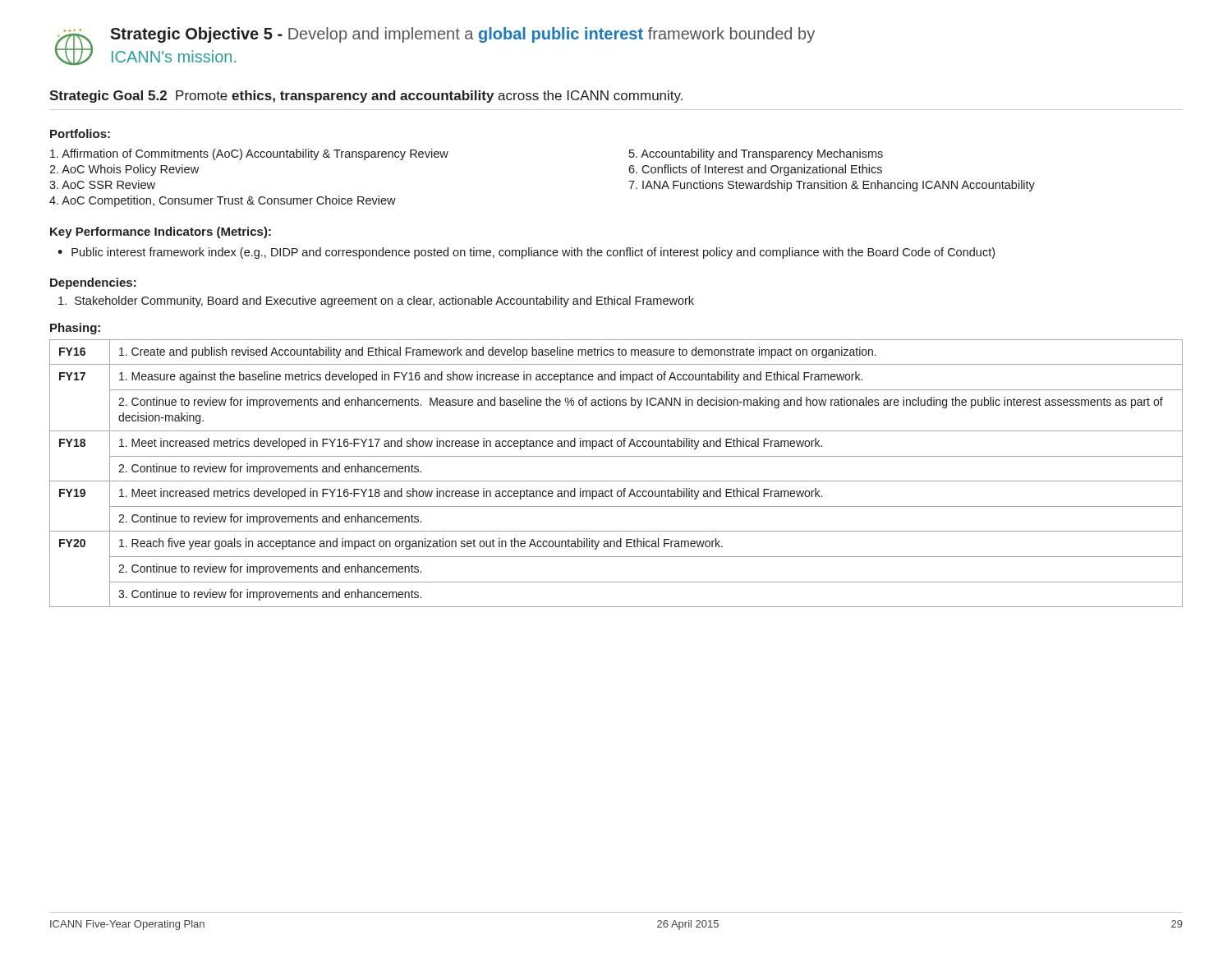Find "Affirmation of Commitments (AoC) Accountability & Transparency Review" on this page
Viewport: 1232px width, 953px height.
pos(249,154)
